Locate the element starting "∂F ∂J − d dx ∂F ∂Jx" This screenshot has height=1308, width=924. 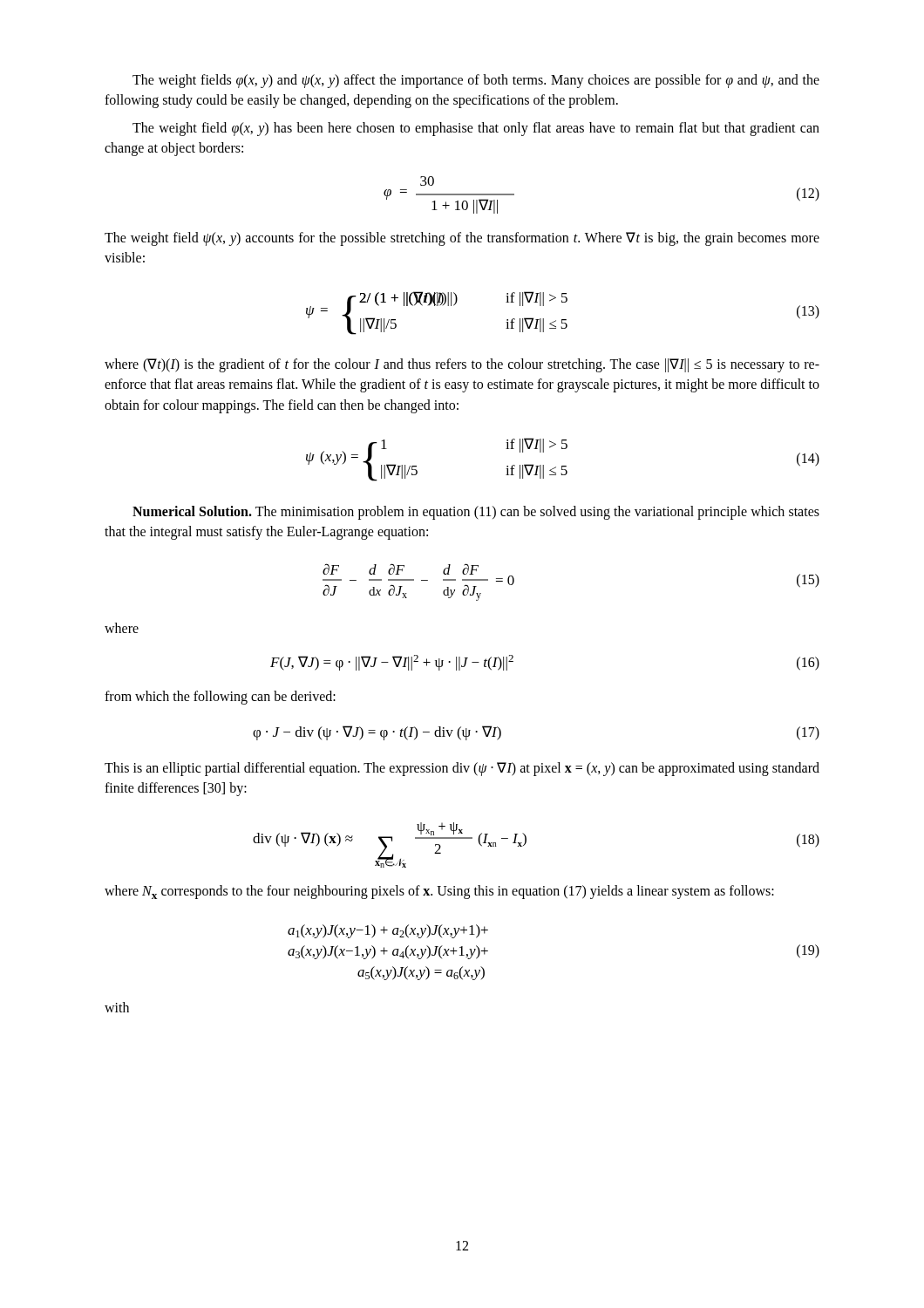pyautogui.click(x=401, y=580)
